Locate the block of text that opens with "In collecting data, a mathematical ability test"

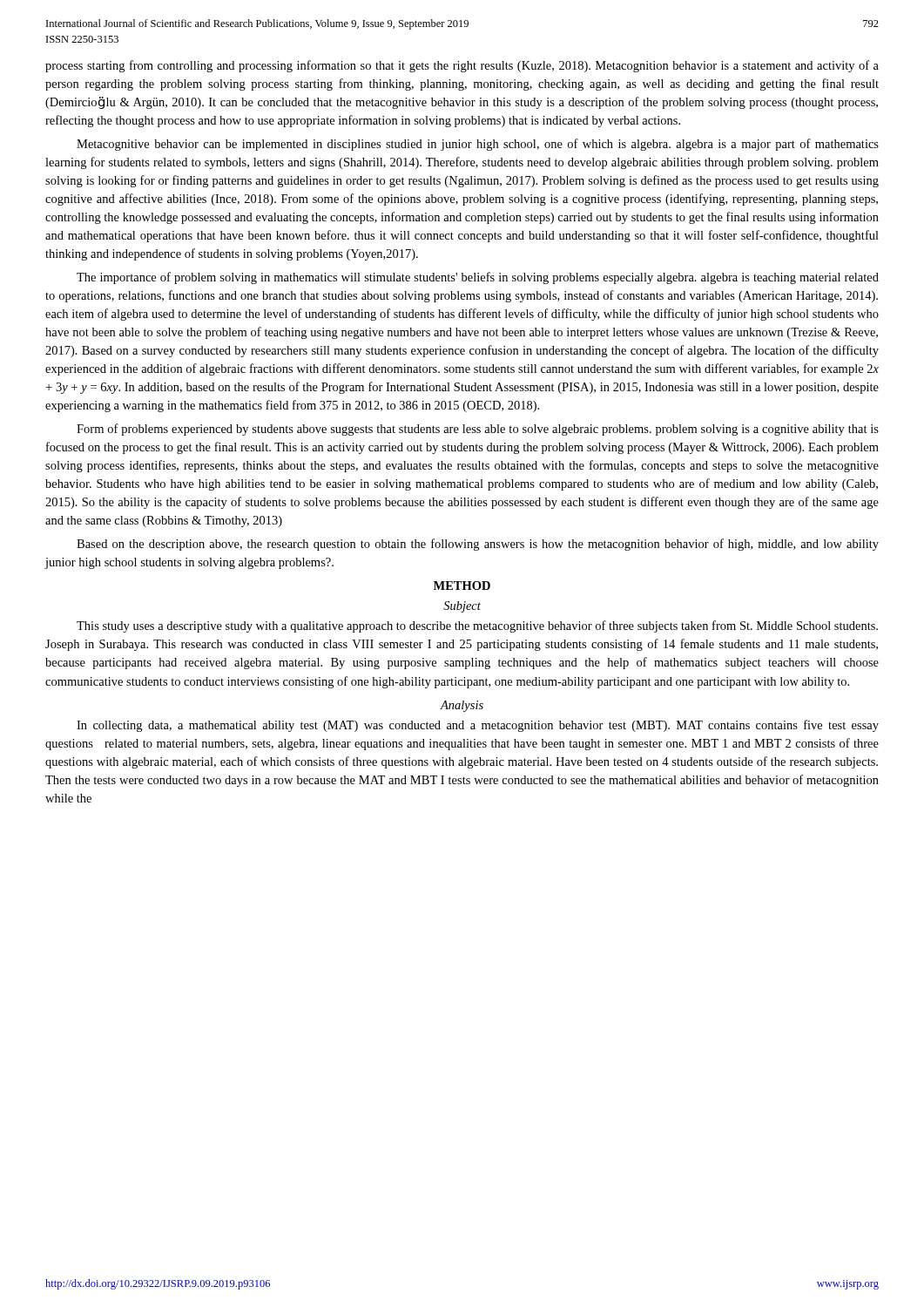(x=462, y=762)
